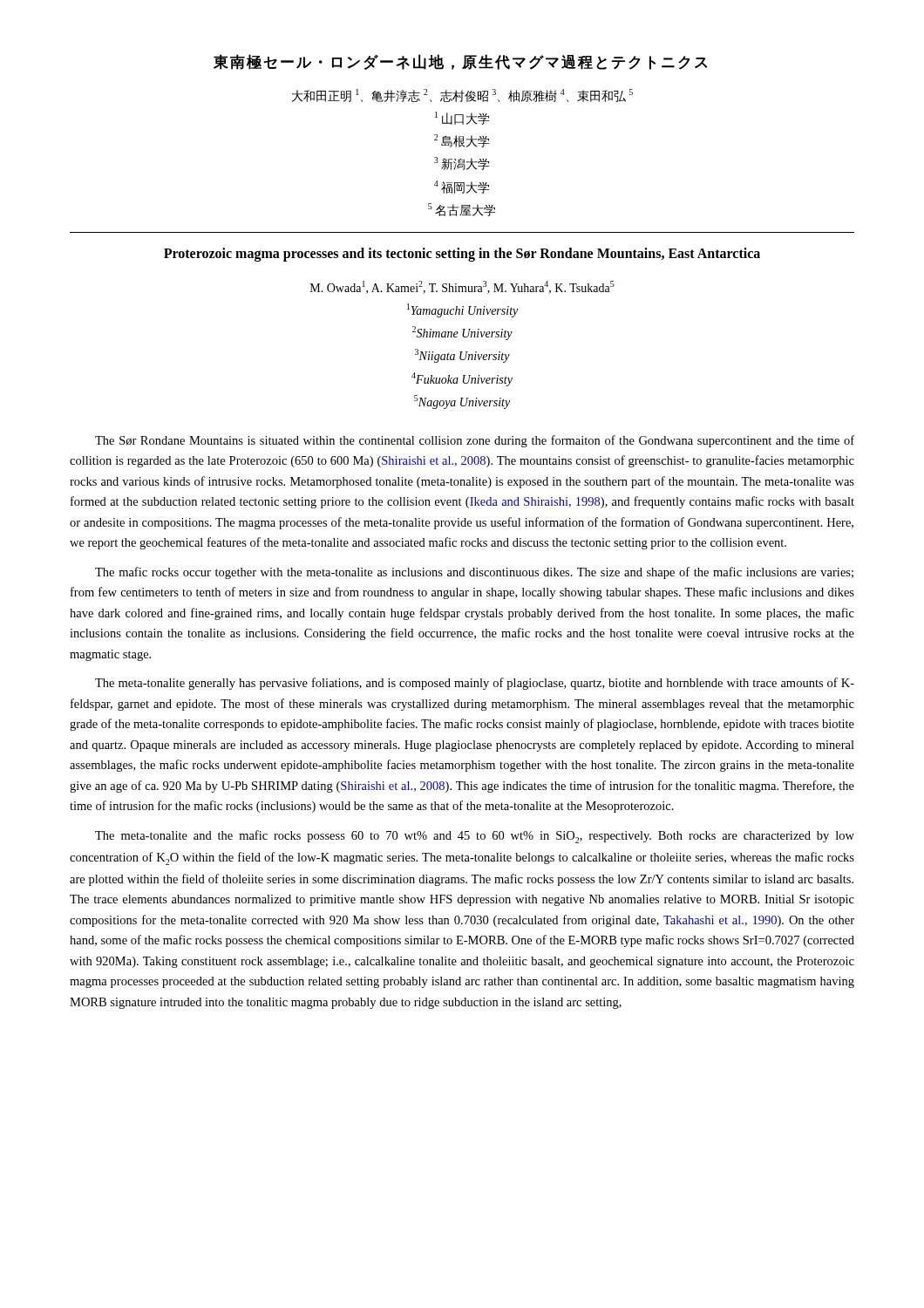The height and width of the screenshot is (1308, 924).
Task: Find the block on this page that starts "The Sør Rondane Mountains is"
Action: [462, 491]
